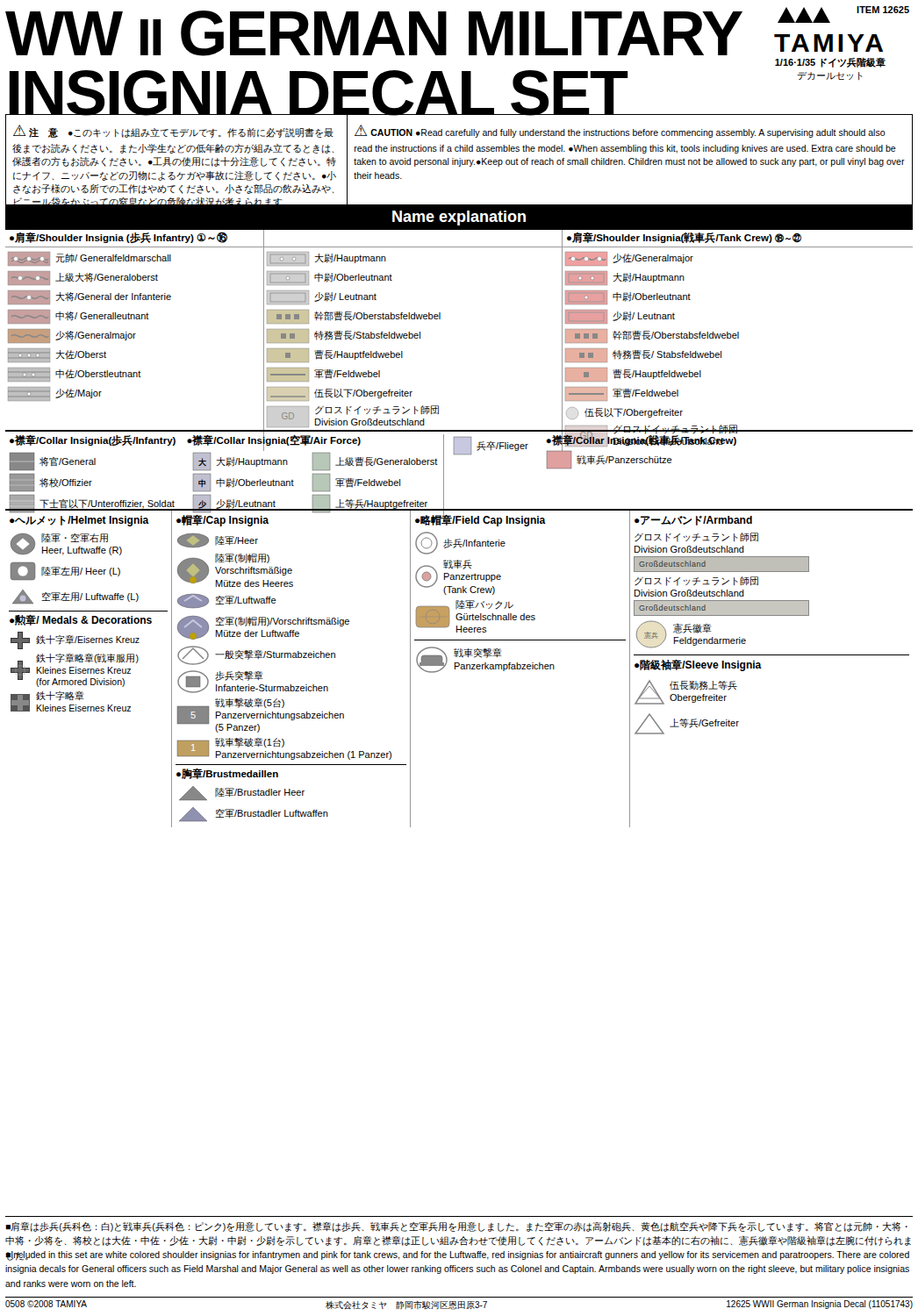Image resolution: width=918 pixels, height=1316 pixels.
Task: Locate the text "WW II GERMAN MILITARY INSIGNIA DECAL SET"
Action: (x=373, y=64)
